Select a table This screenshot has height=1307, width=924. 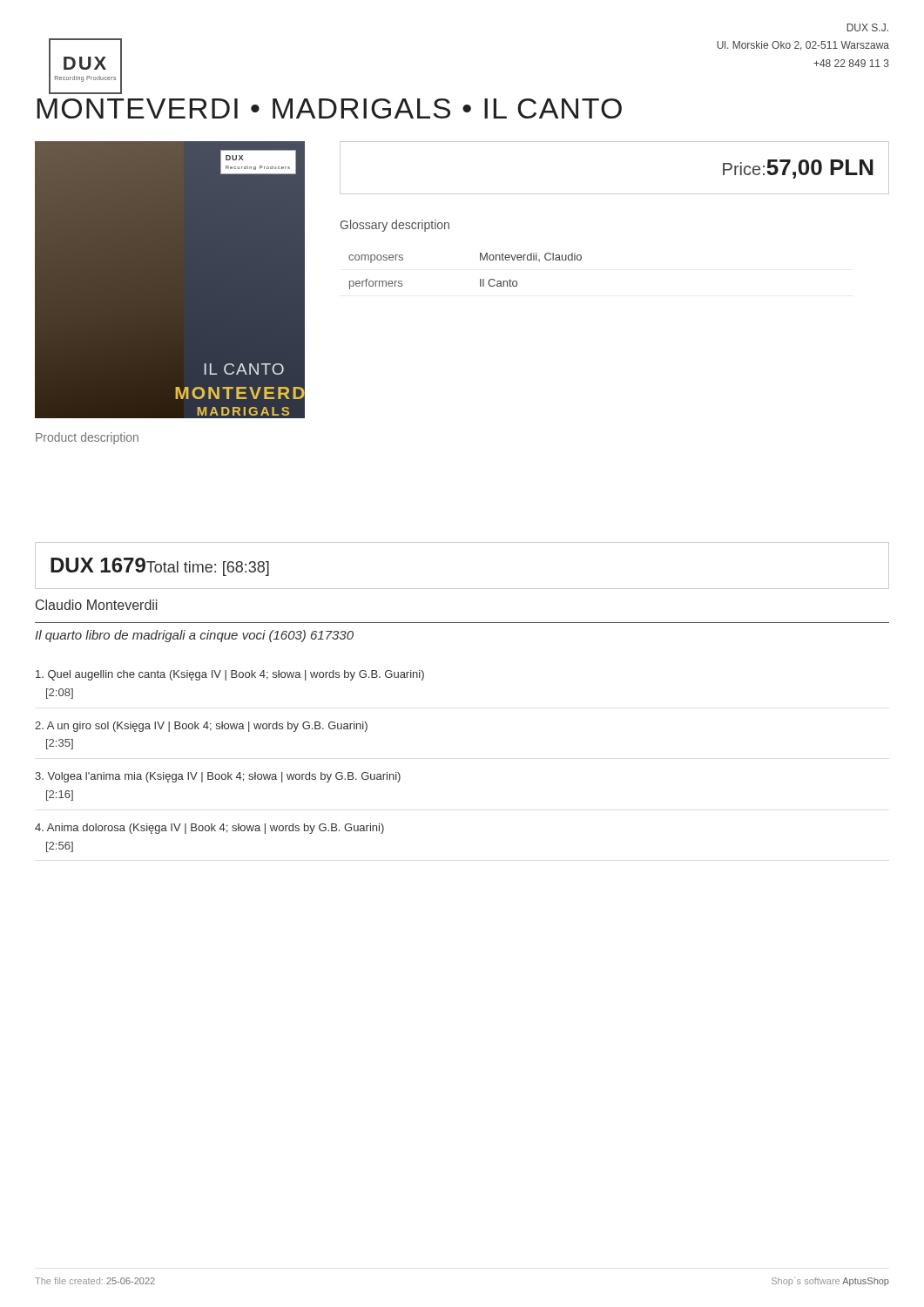coord(597,270)
